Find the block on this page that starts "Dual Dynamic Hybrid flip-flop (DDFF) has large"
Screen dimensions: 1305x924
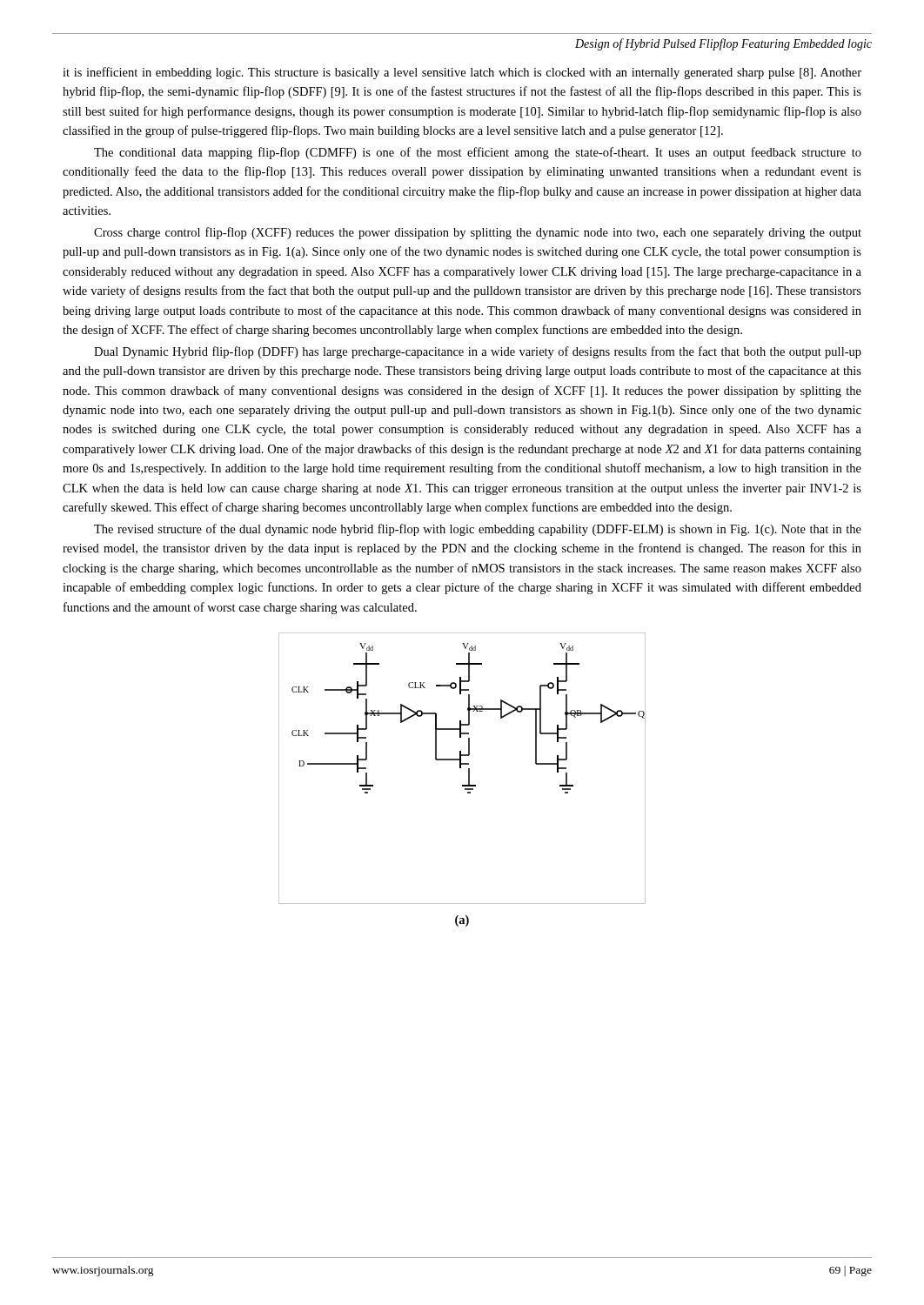pyautogui.click(x=462, y=429)
